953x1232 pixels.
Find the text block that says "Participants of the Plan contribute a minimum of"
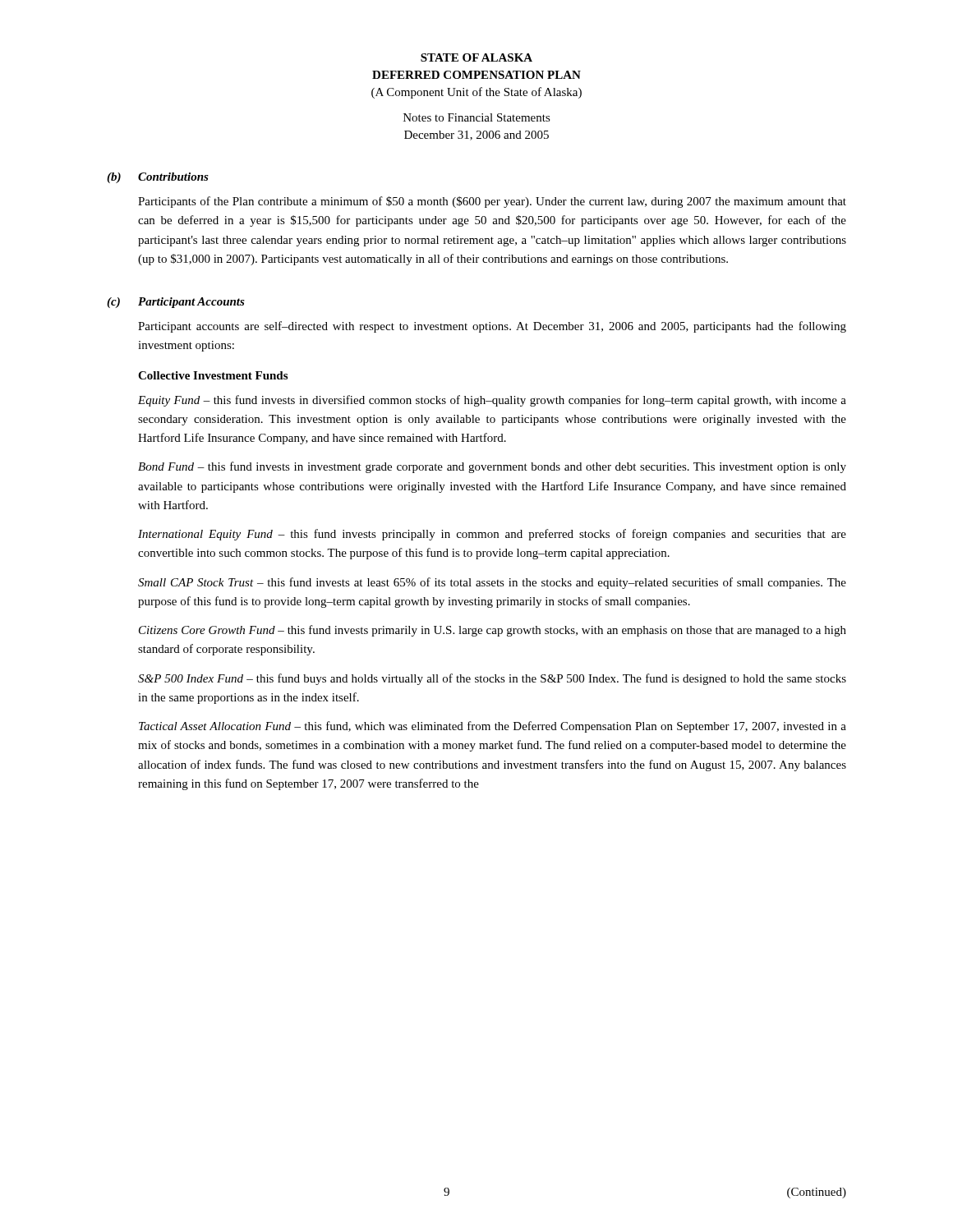(x=492, y=230)
